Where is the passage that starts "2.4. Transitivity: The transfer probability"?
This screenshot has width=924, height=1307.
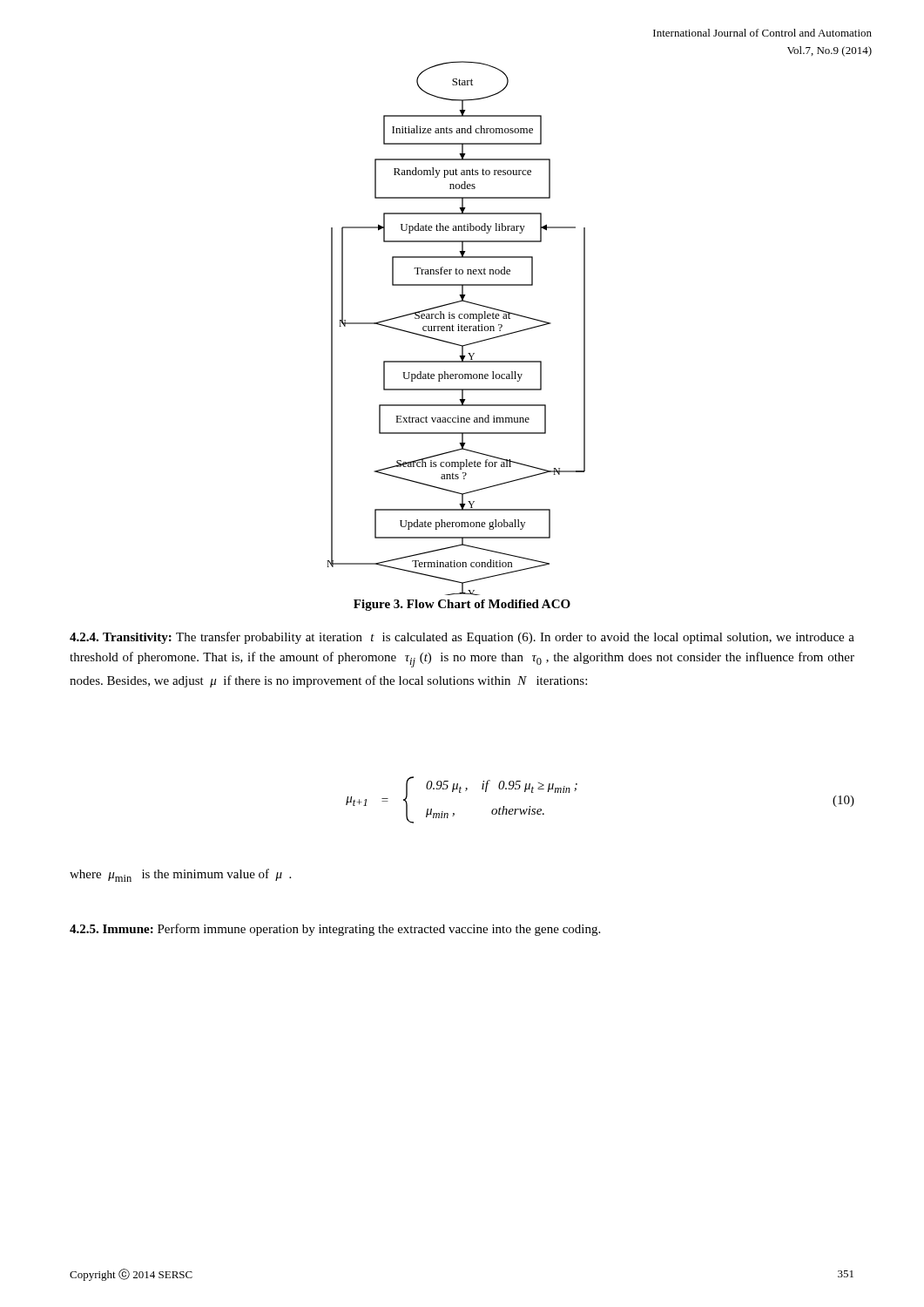(x=462, y=659)
